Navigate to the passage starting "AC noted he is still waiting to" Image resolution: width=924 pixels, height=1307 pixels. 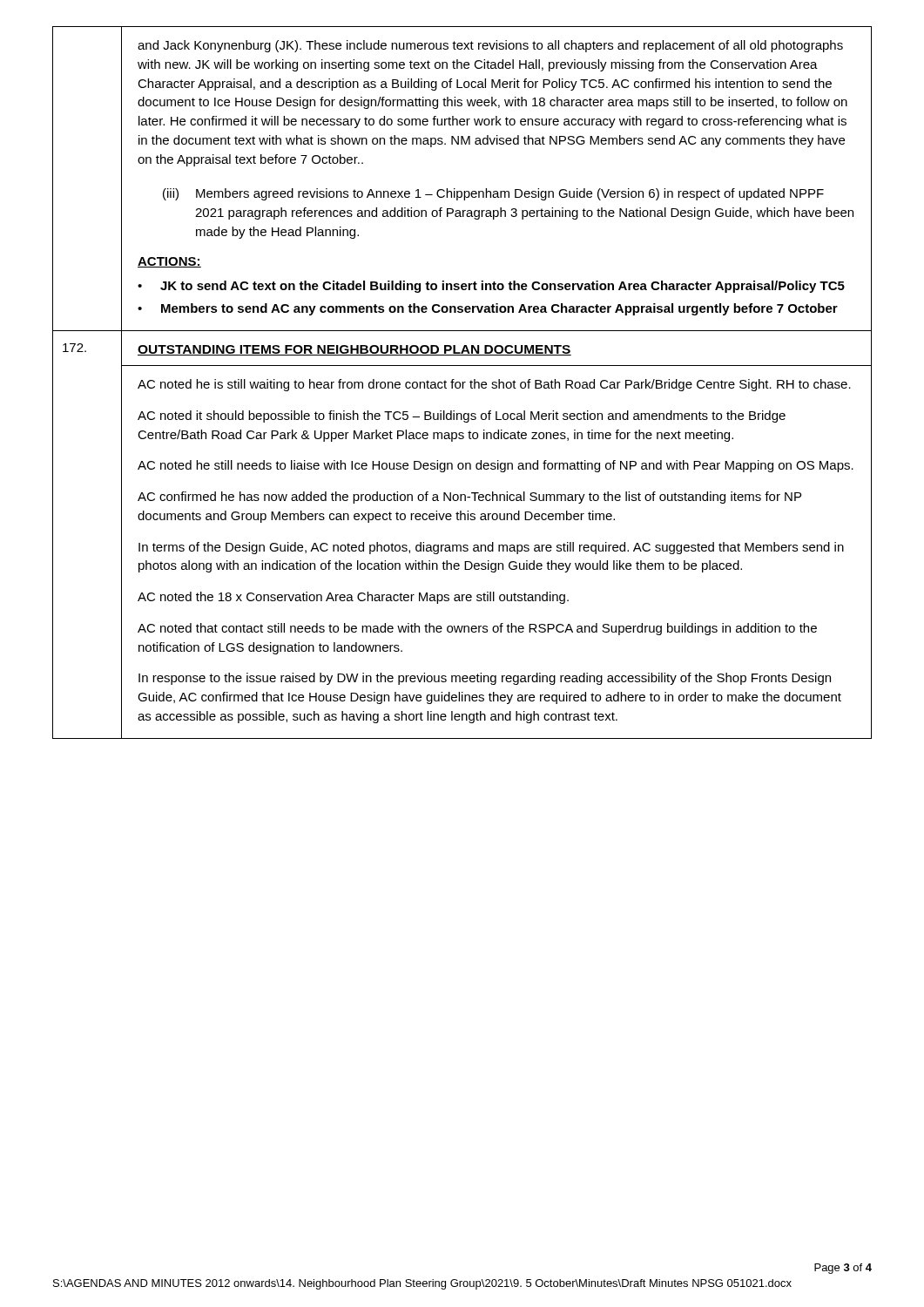point(494,384)
